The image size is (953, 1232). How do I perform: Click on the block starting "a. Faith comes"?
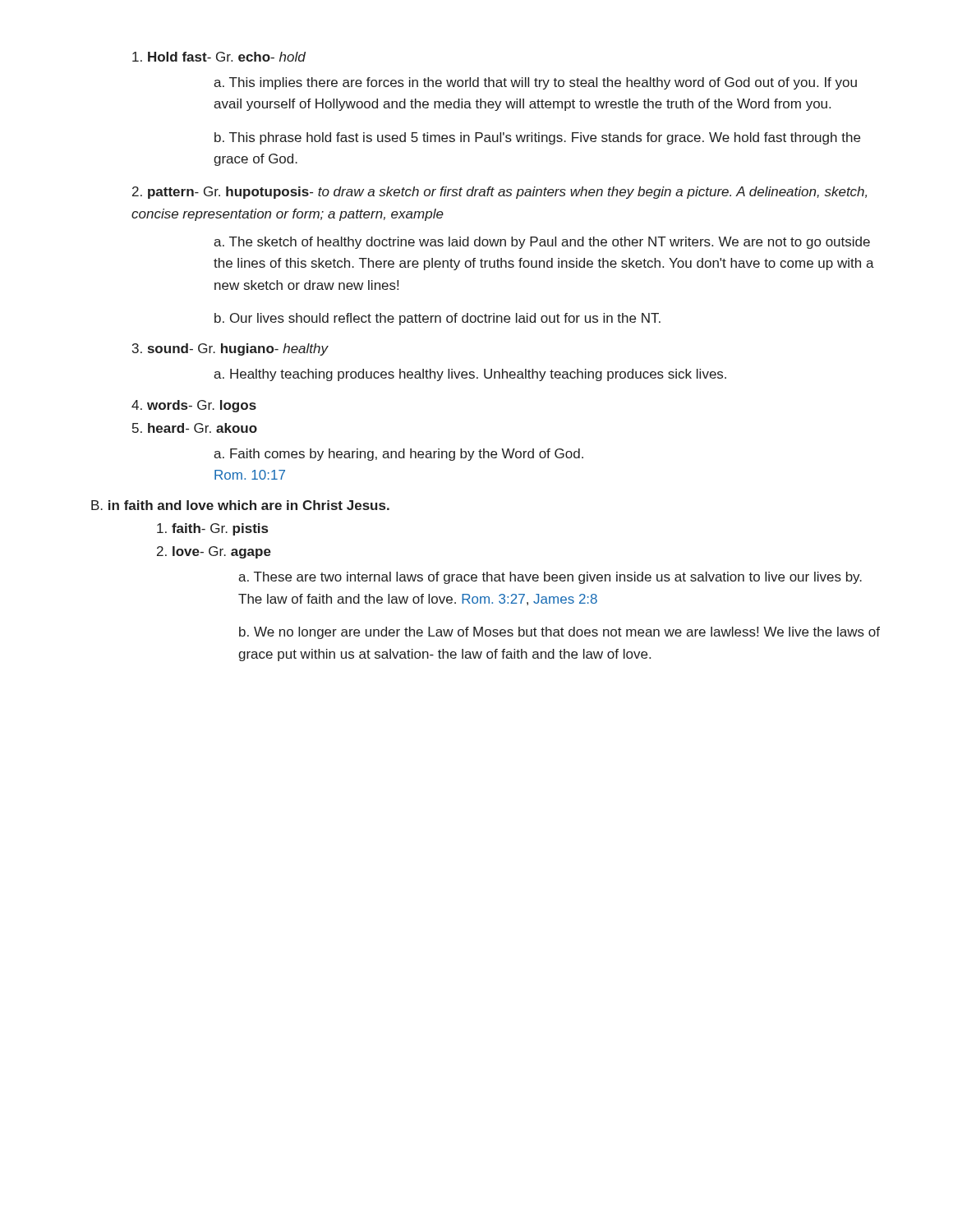(x=399, y=464)
